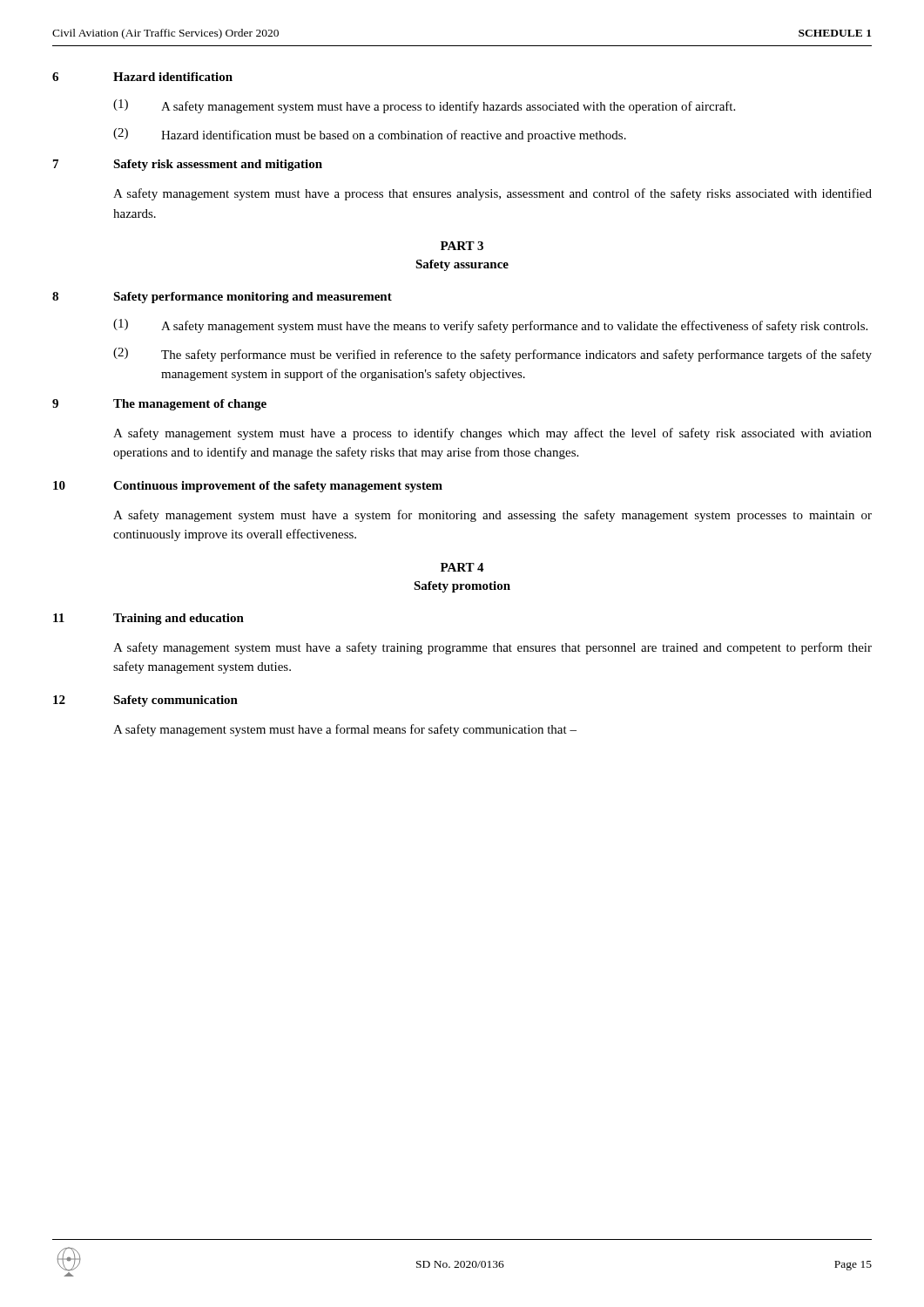Where is the section header that starts "10 Continuous improvement of the safety management"?
Viewport: 924px width, 1307px height.
click(248, 487)
